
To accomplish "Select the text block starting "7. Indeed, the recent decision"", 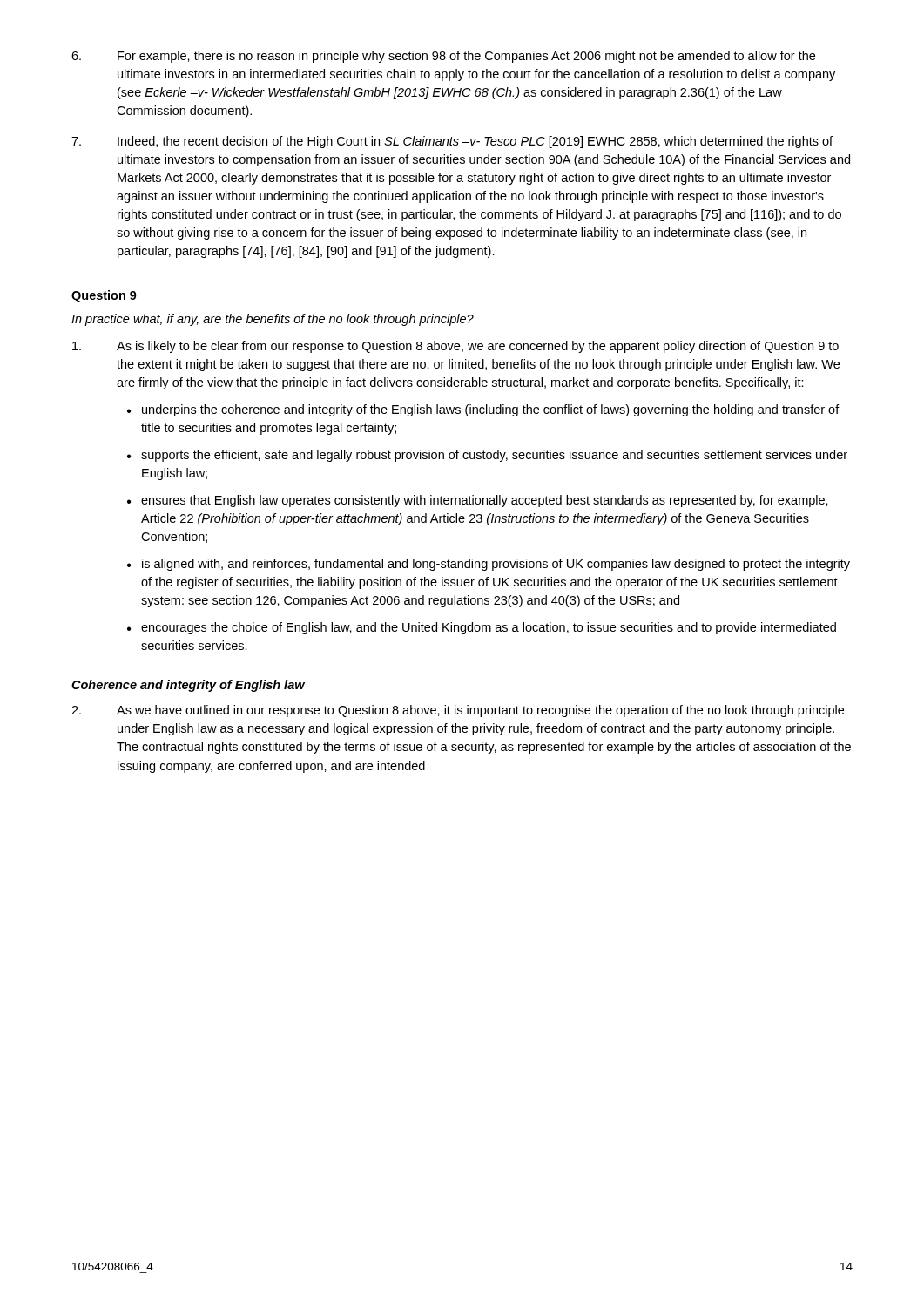I will (462, 197).
